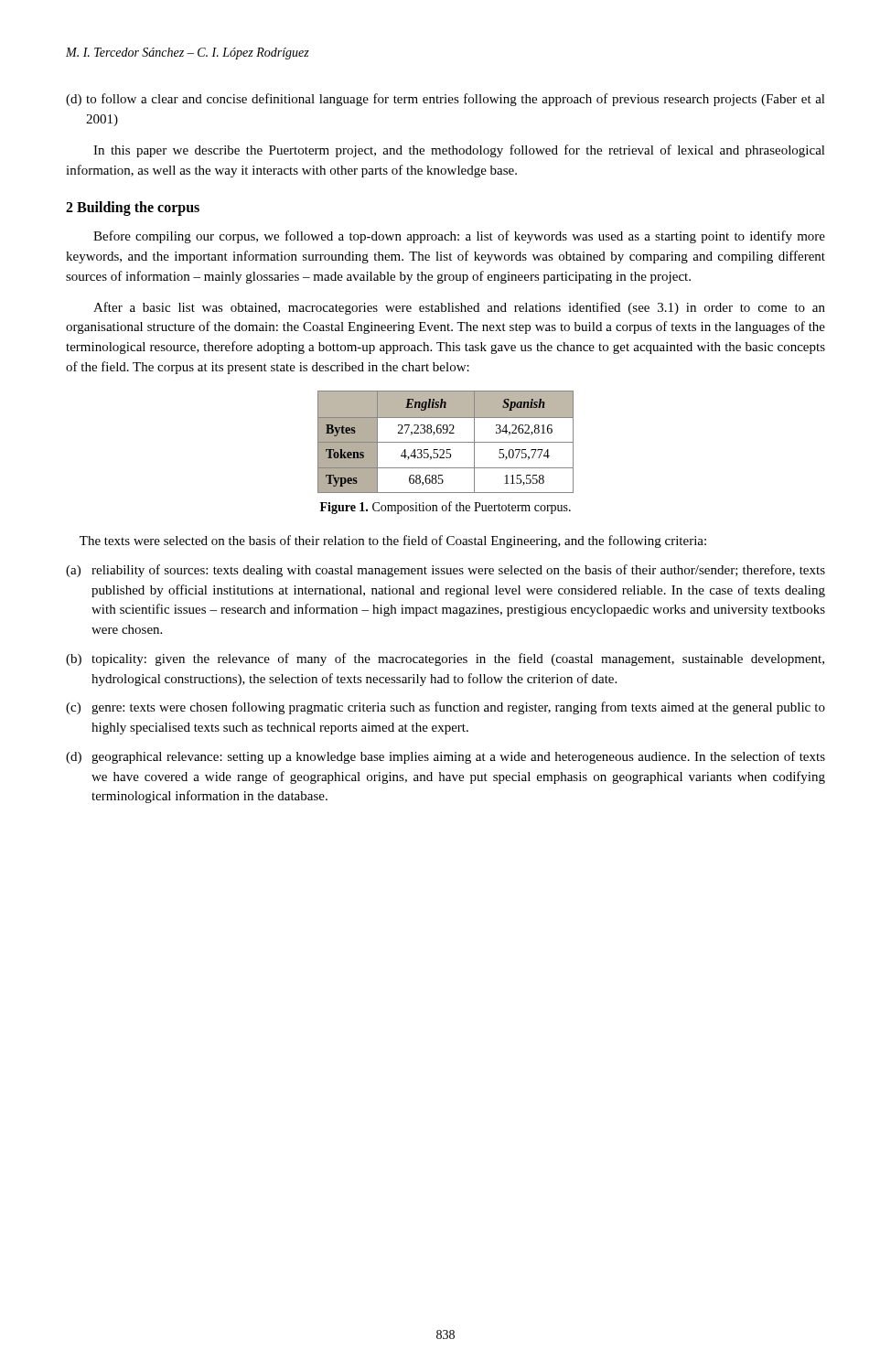891x1372 pixels.
Task: Click the passage that begins "(b) topicality: given the"
Action: point(446,669)
